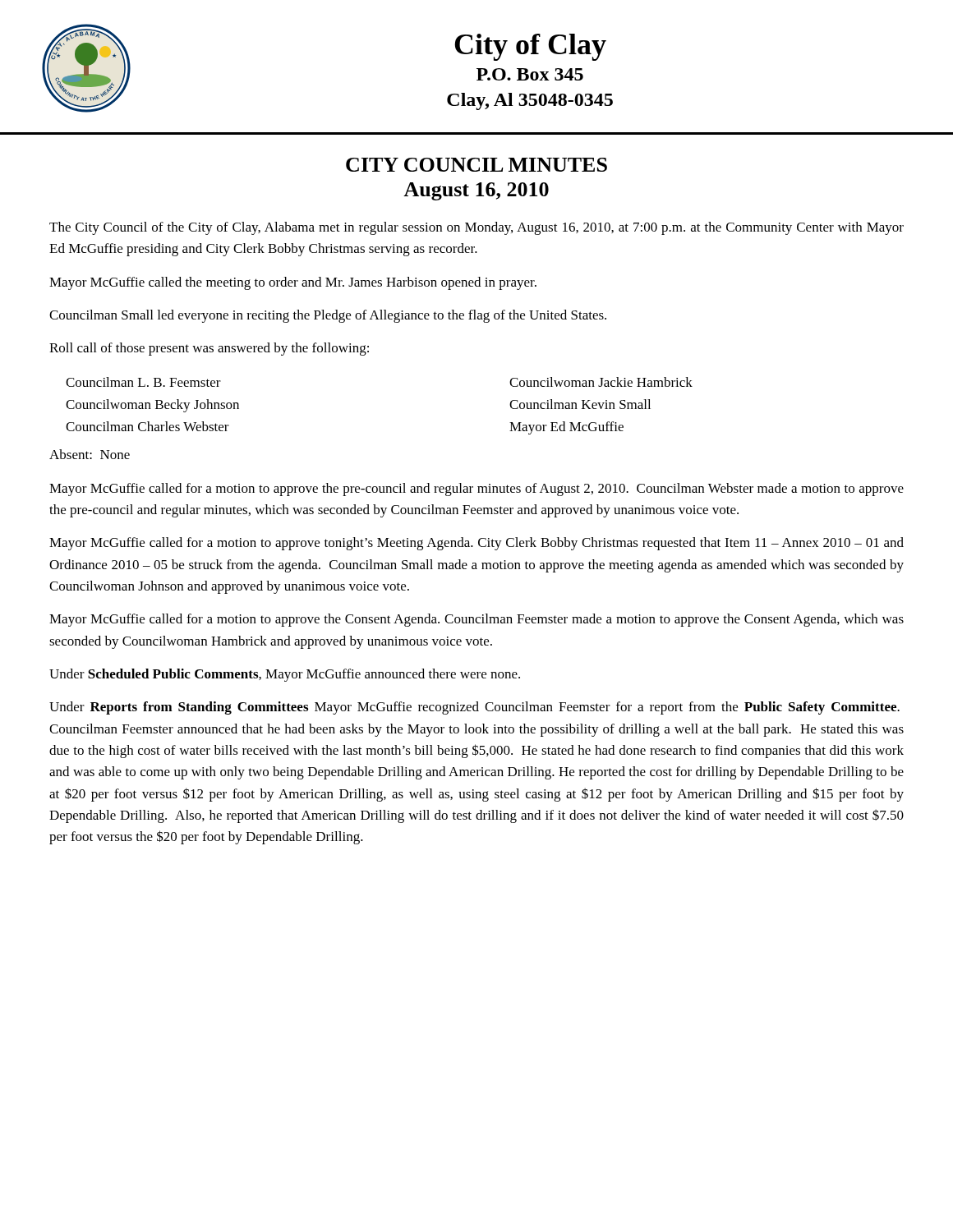The image size is (953, 1232).
Task: Navigate to the block starting "Under Scheduled Public Comments, Mayor McGuffie announced"
Action: point(476,674)
